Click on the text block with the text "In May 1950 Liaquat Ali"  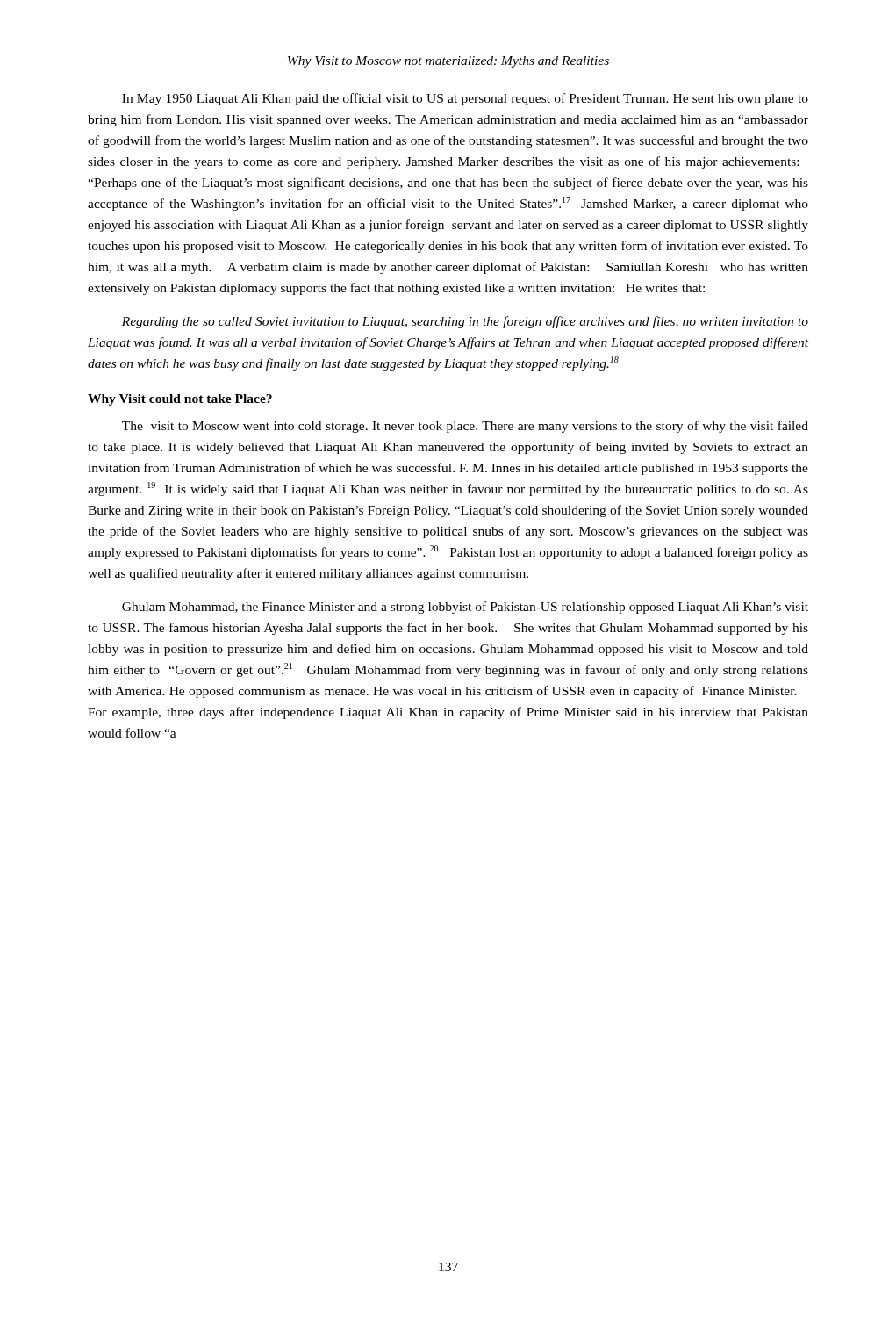click(x=448, y=193)
